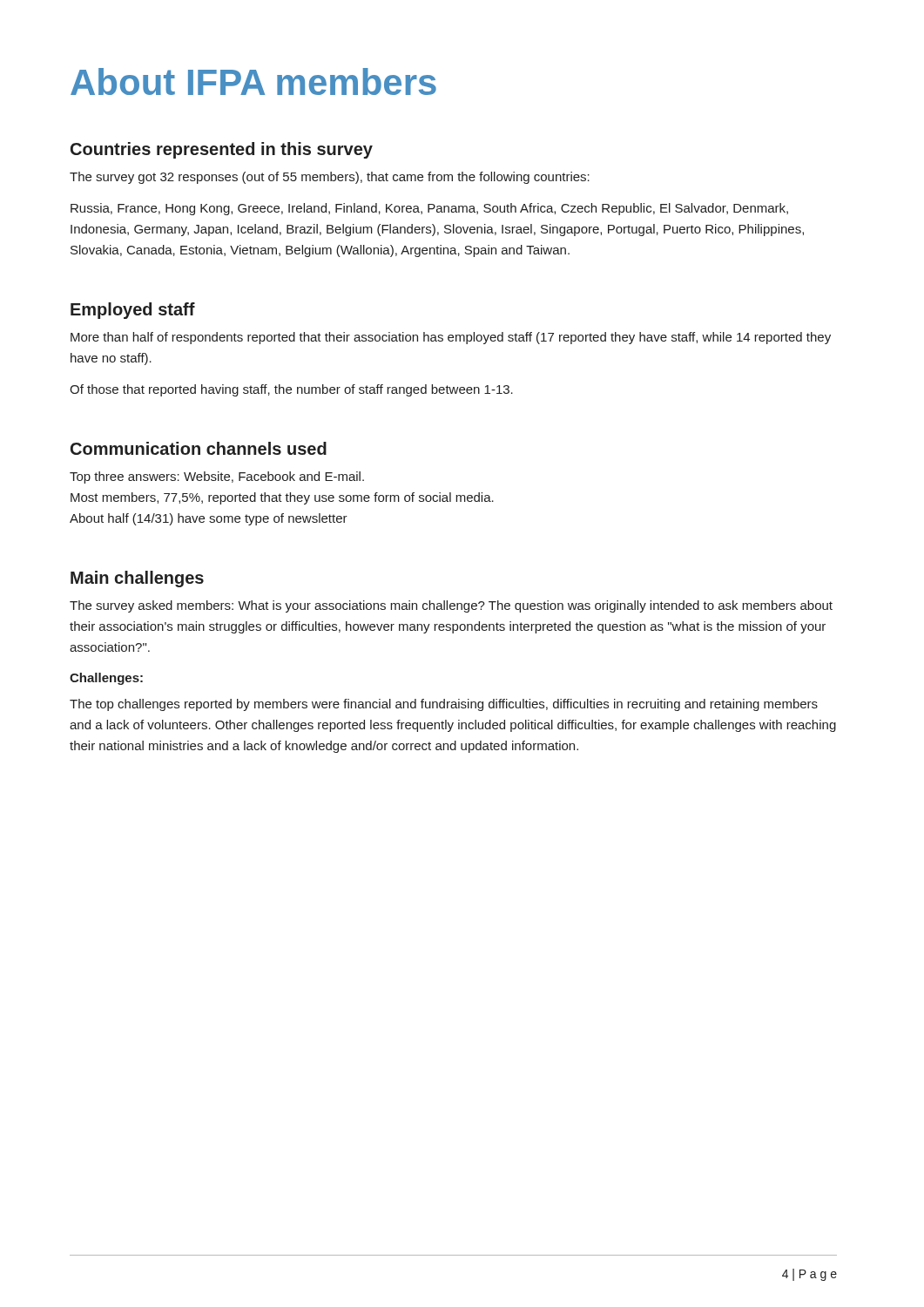924x1307 pixels.
Task: Point to the passage starting "About IFPA members"
Action: coord(254,82)
